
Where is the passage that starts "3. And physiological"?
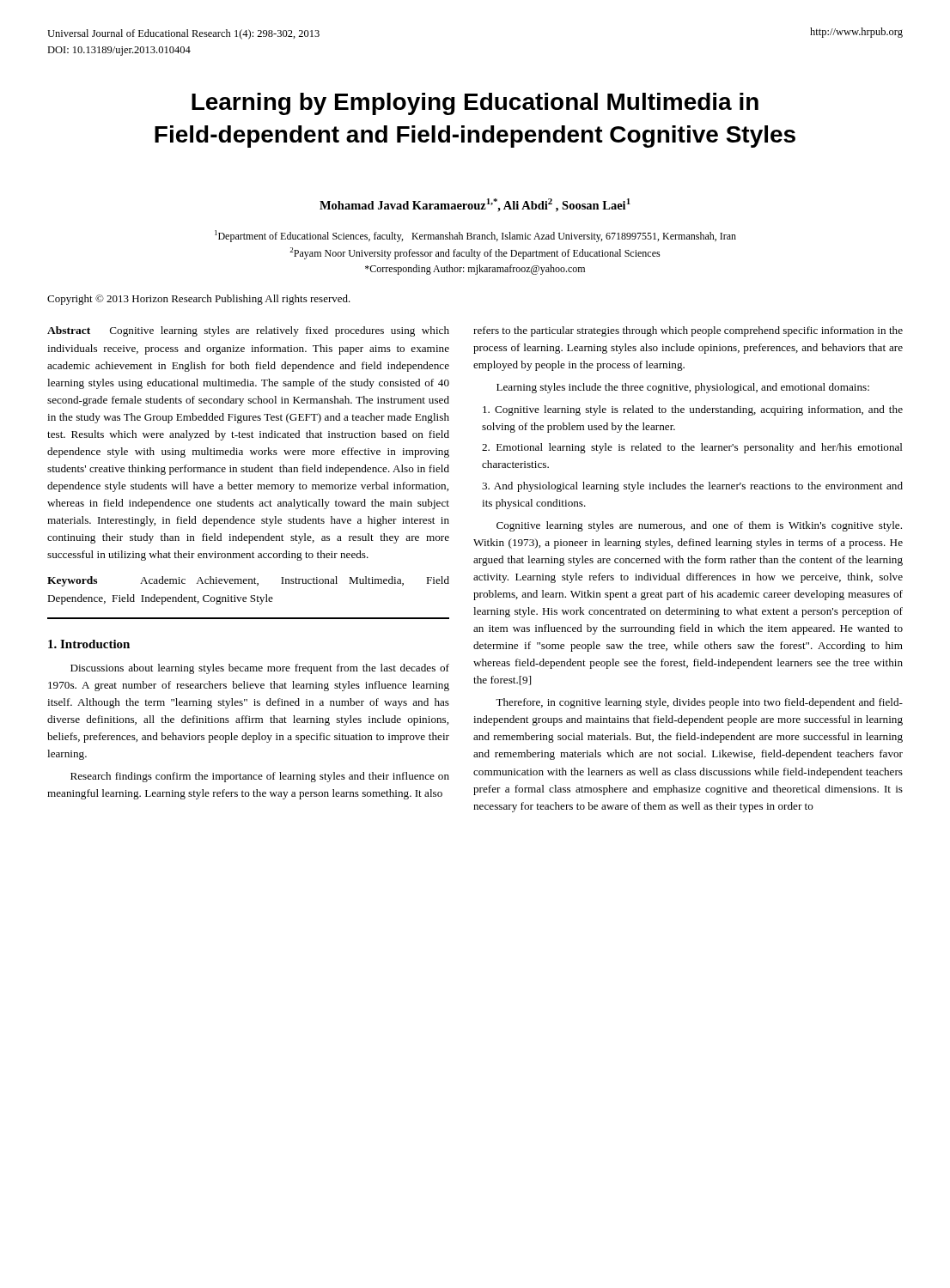692,494
